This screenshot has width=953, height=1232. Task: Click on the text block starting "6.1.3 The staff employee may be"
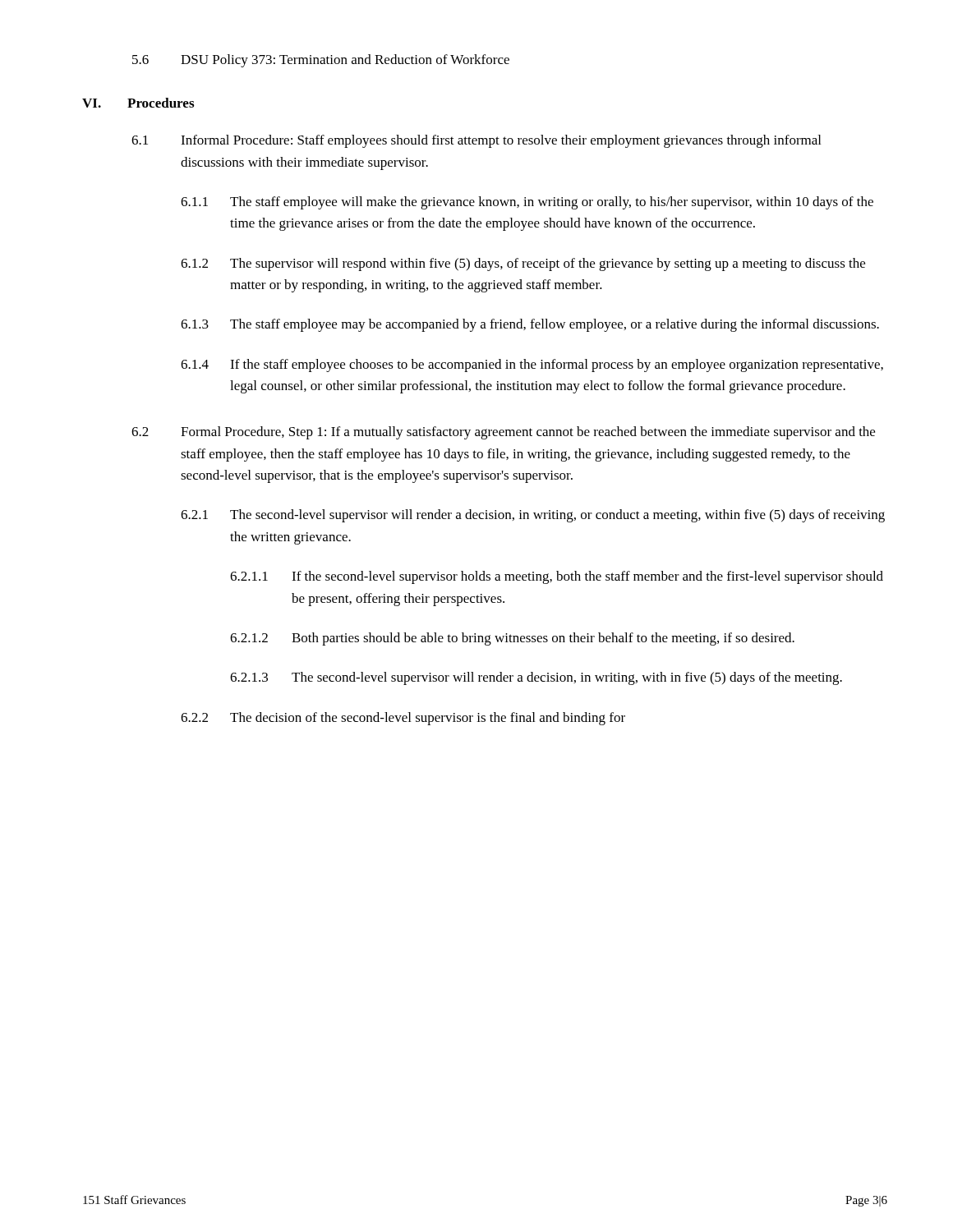(534, 325)
